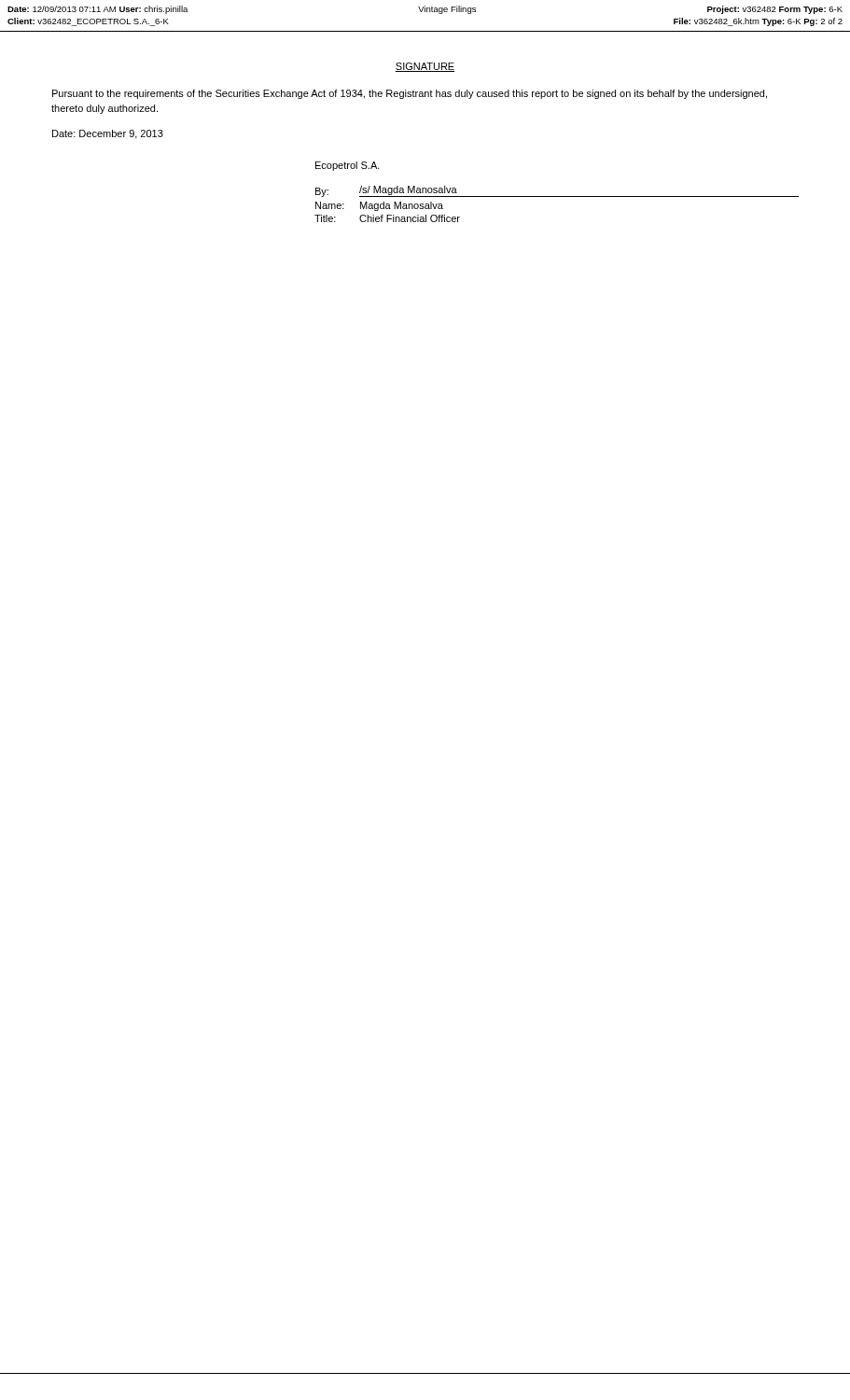The image size is (850, 1400).
Task: Point to the text starting "Date: December 9, 2013"
Action: (107, 133)
